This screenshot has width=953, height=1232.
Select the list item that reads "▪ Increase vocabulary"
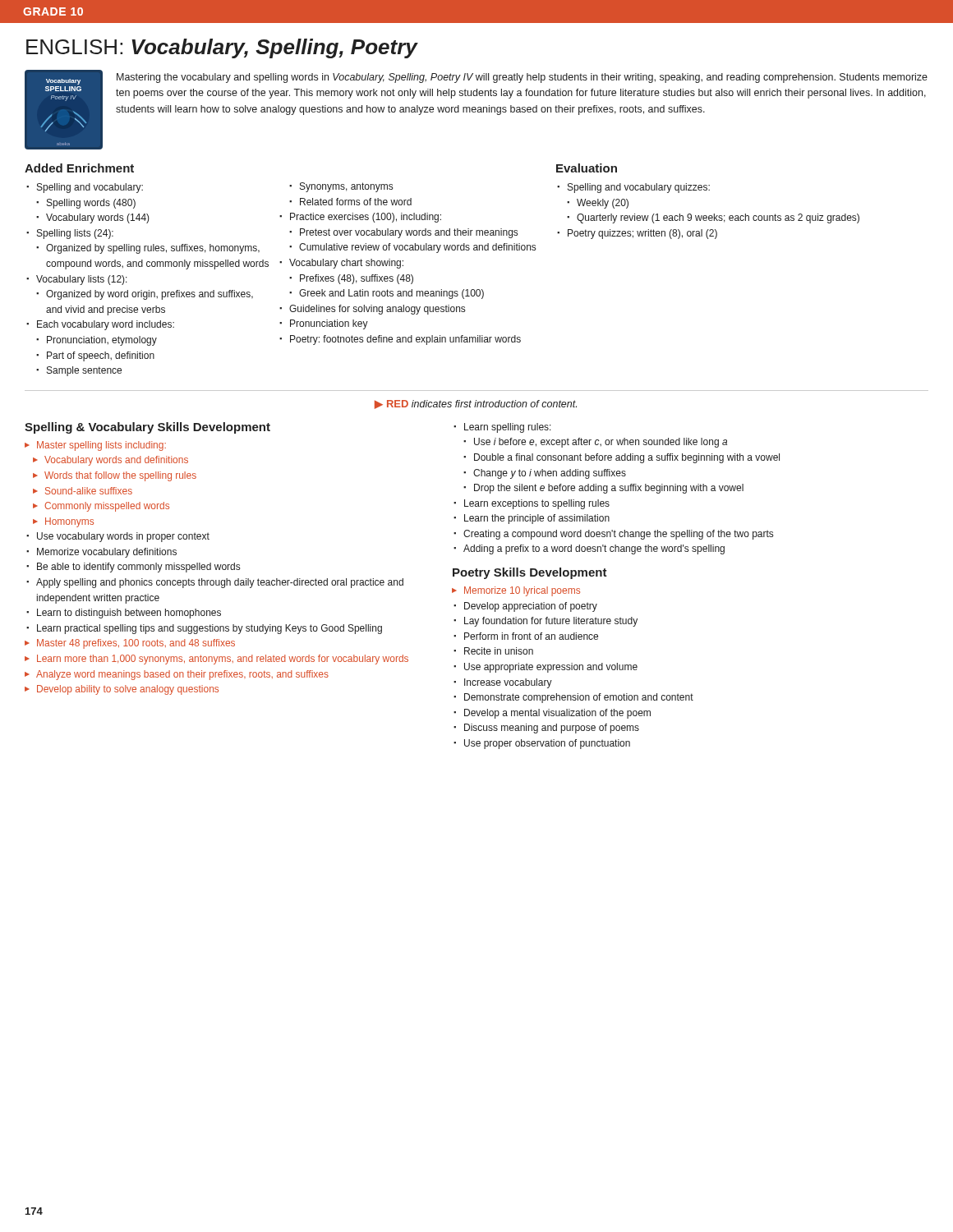click(503, 682)
